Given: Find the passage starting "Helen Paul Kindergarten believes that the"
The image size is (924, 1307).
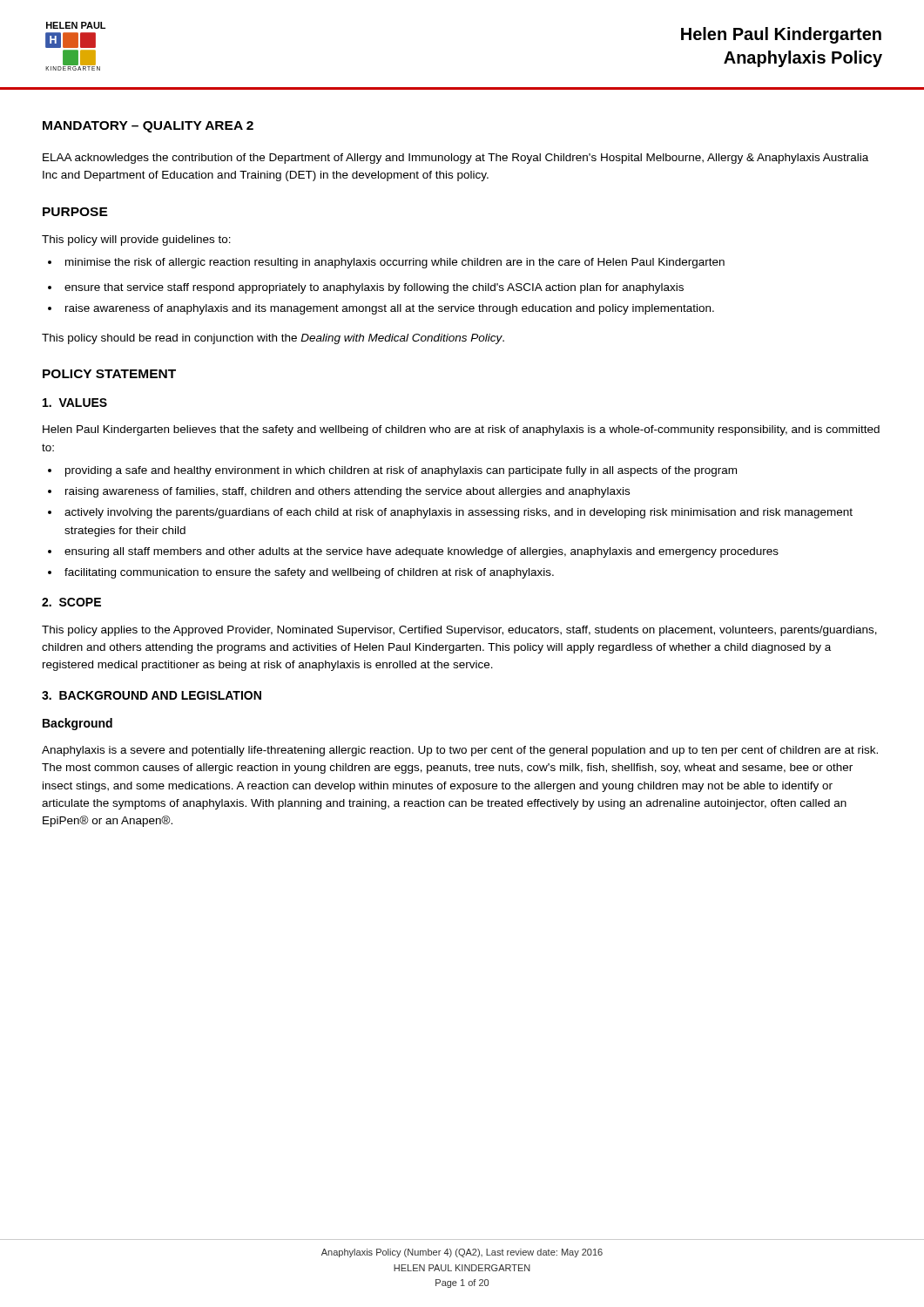Looking at the screenshot, I should pyautogui.click(x=462, y=439).
